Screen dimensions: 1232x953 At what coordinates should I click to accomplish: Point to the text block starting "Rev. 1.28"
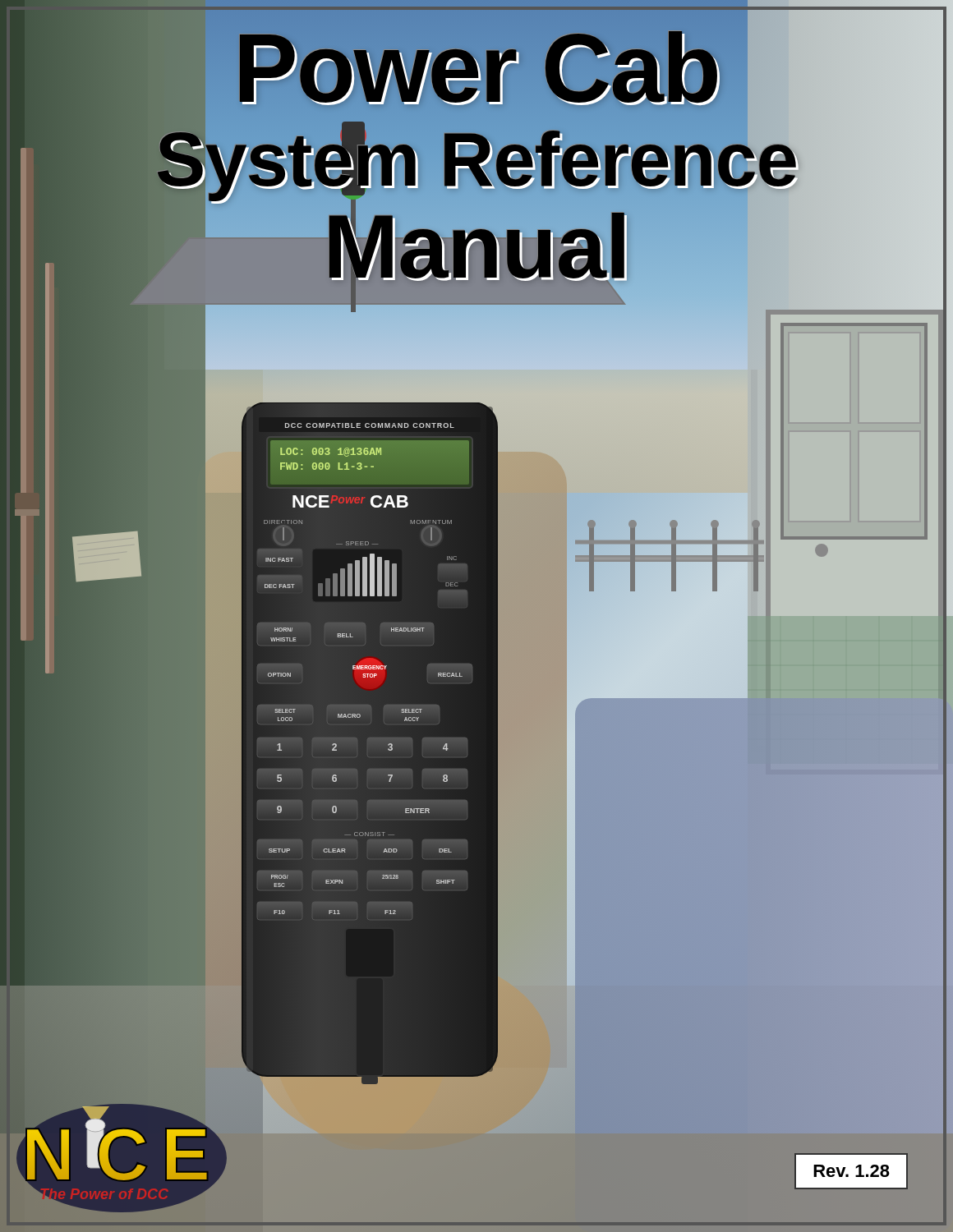[851, 1171]
